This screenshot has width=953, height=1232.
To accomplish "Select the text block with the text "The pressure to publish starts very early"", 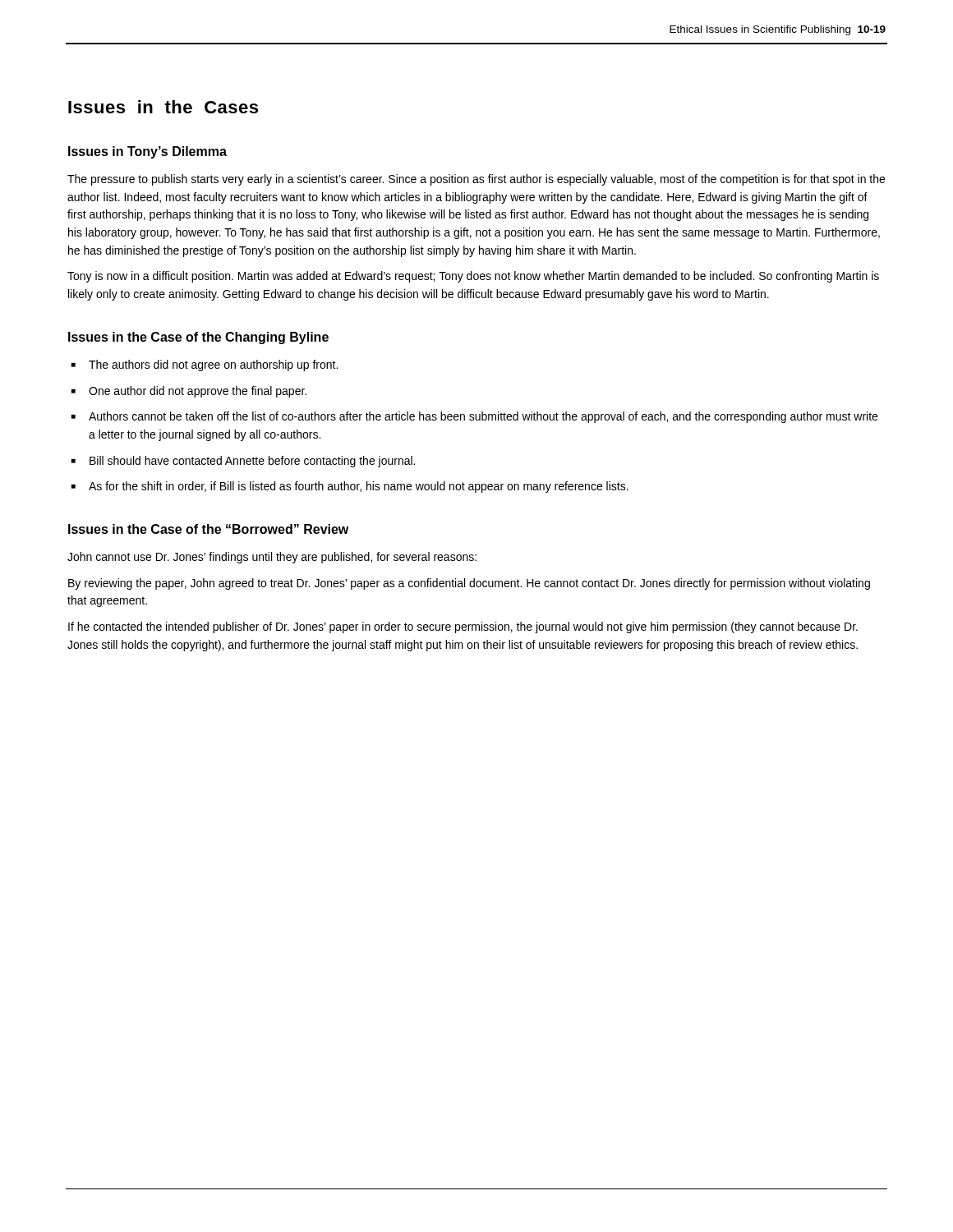I will [x=476, y=215].
